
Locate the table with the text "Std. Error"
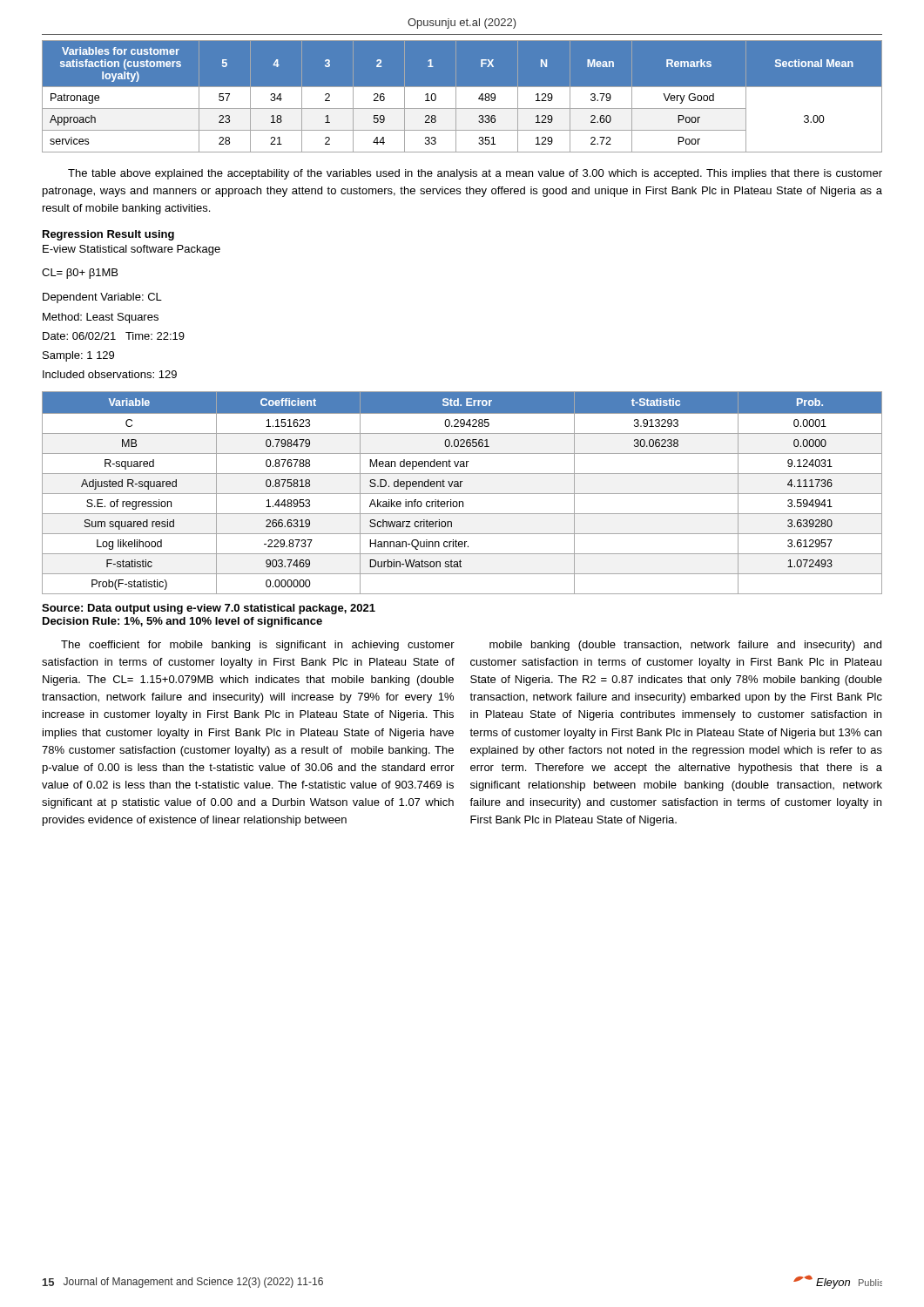(x=462, y=493)
